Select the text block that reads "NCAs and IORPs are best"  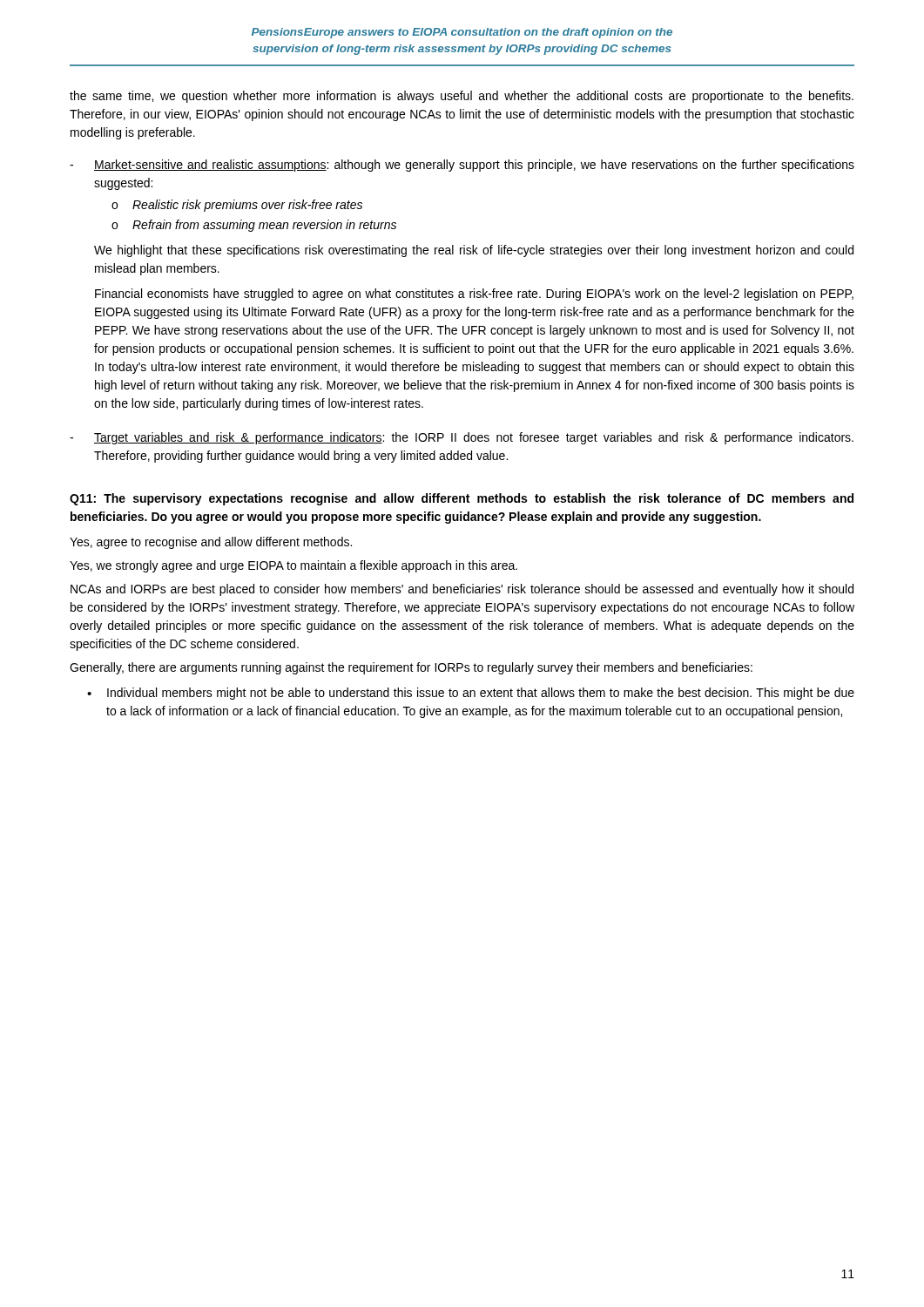(x=462, y=616)
